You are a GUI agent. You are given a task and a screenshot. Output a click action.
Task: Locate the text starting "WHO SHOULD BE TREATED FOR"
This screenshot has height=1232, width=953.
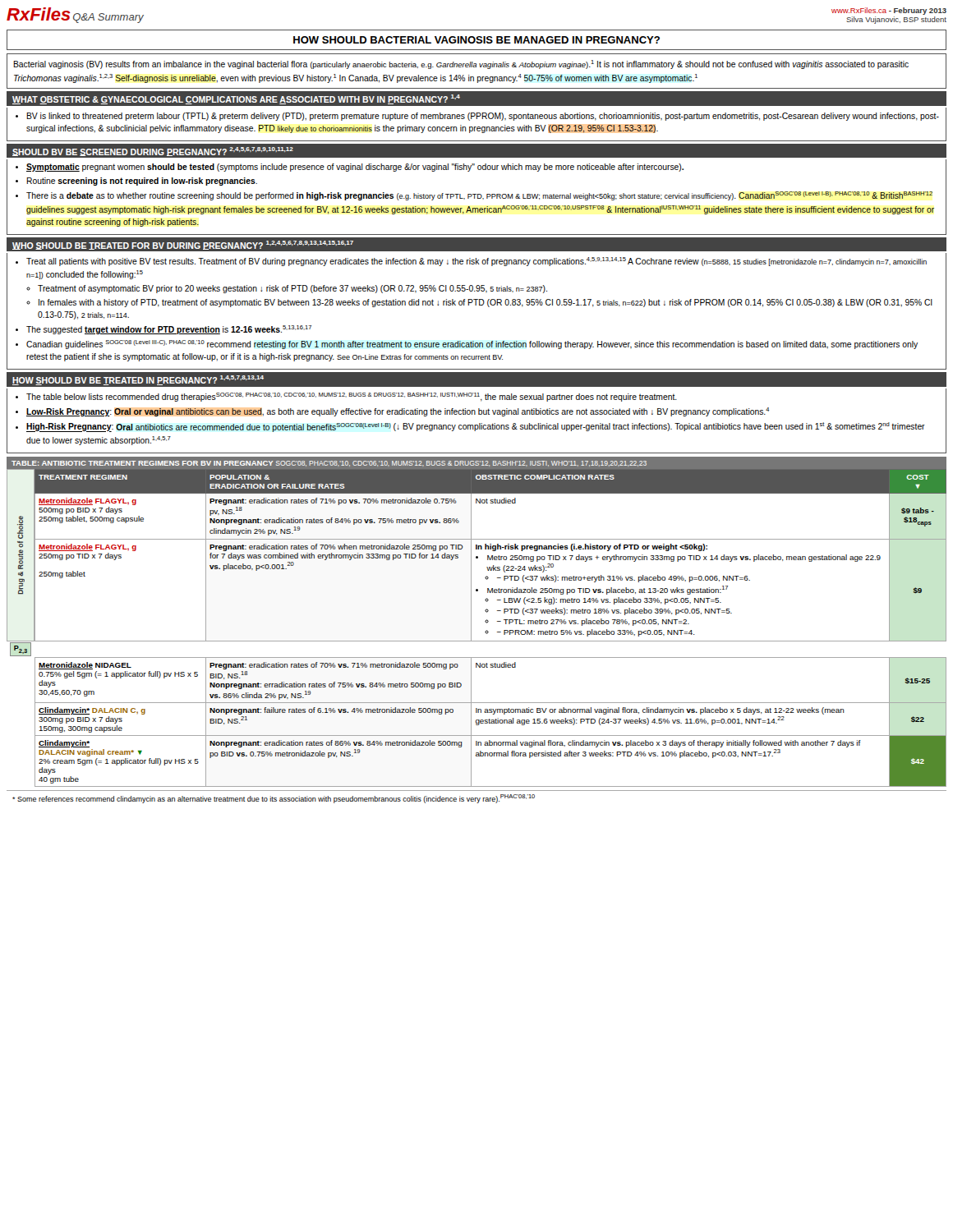tap(183, 244)
